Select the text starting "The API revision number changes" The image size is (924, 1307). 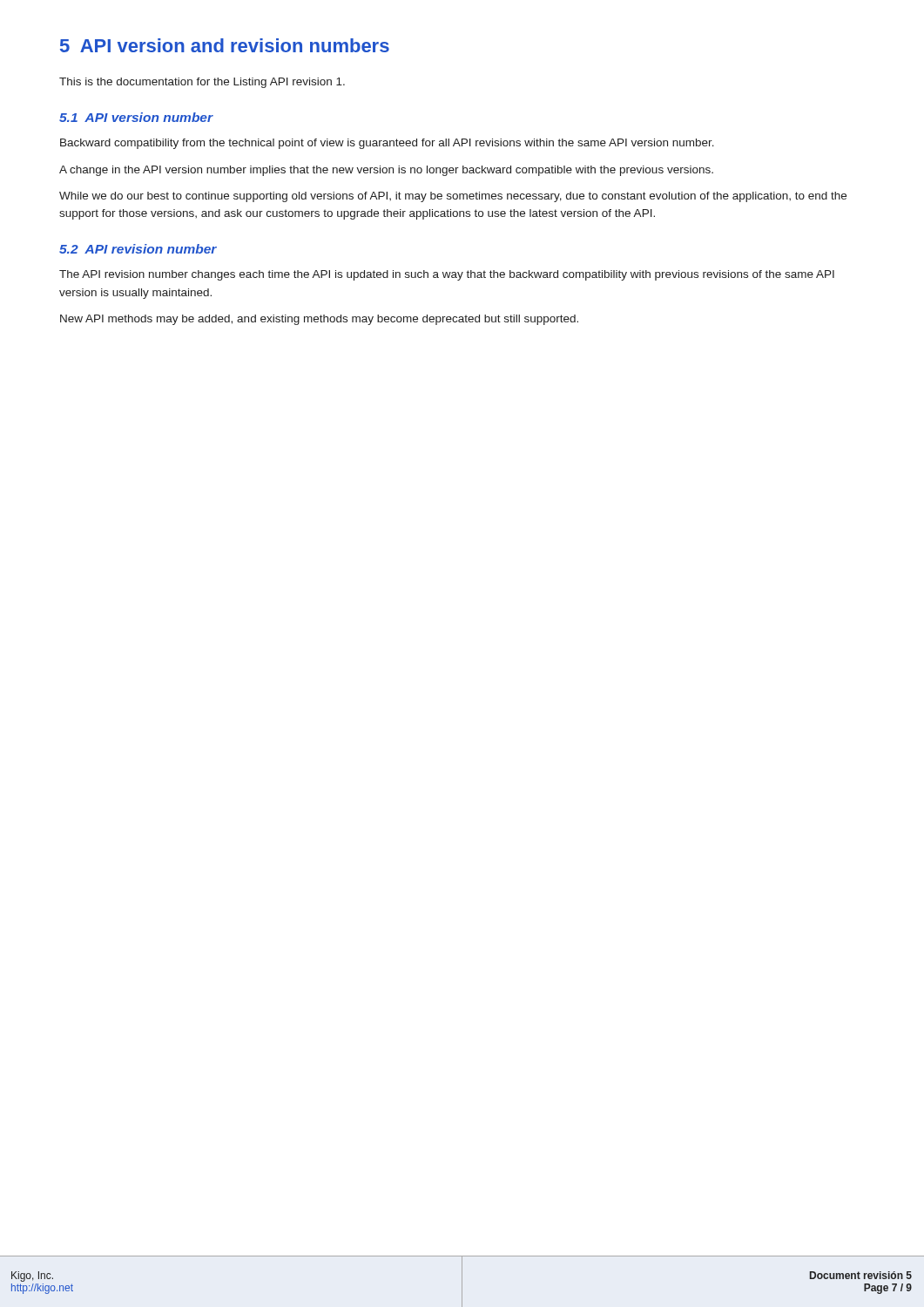click(x=447, y=283)
